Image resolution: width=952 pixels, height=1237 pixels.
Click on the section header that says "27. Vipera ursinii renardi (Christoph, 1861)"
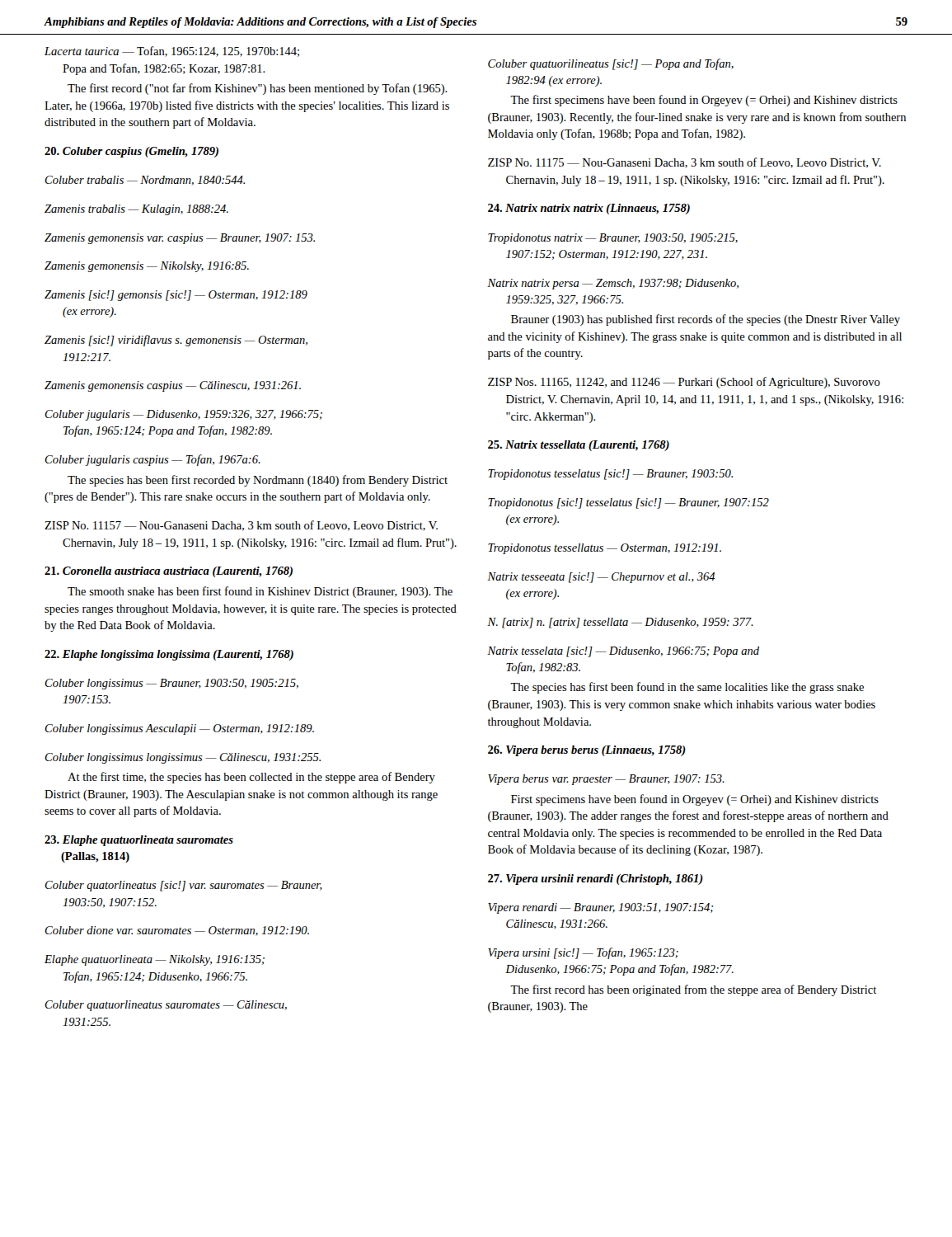pyautogui.click(x=595, y=878)
